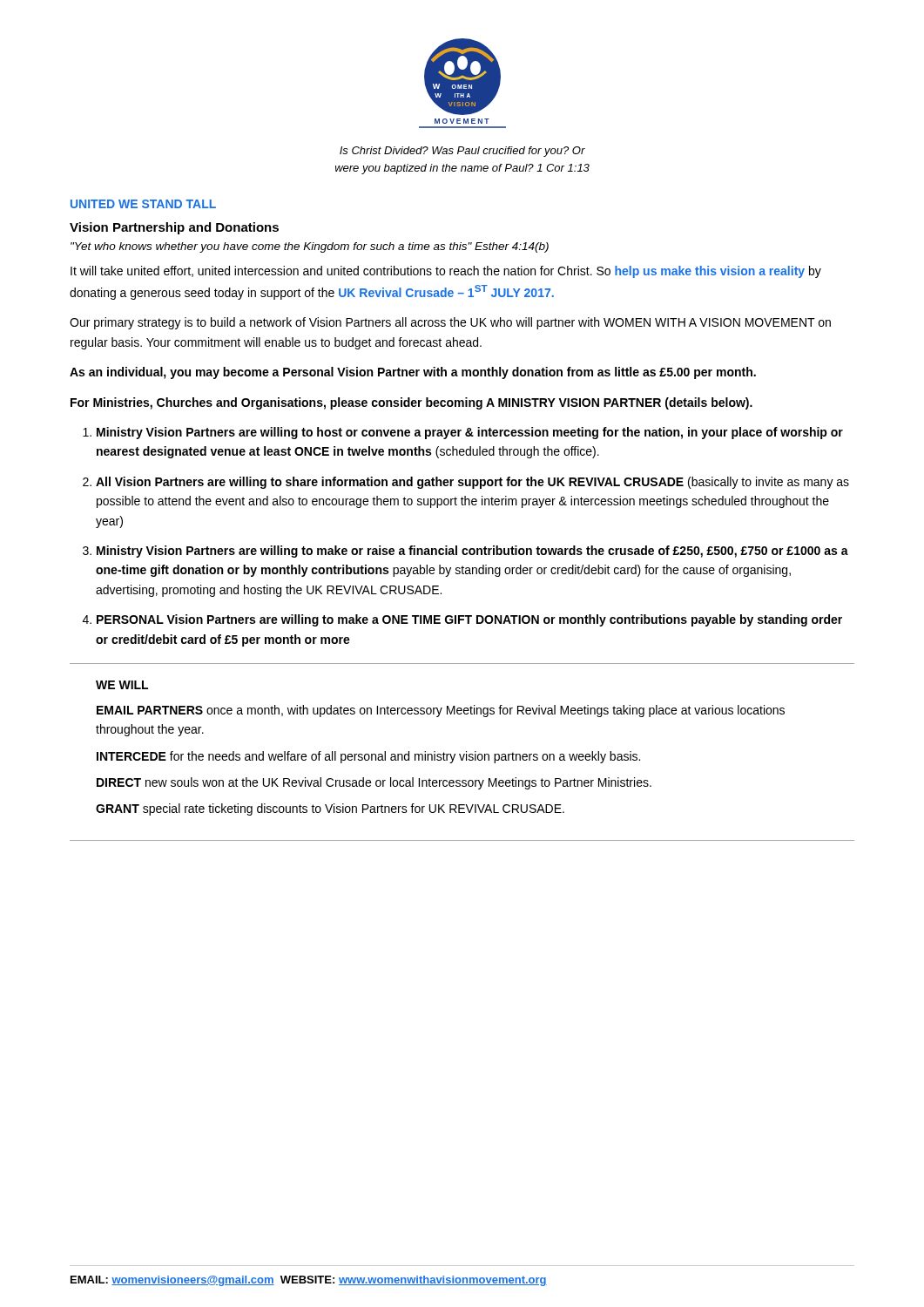Find the text block that says "As an individual, you may become a Personal"
The height and width of the screenshot is (1307, 924).
pyautogui.click(x=413, y=372)
